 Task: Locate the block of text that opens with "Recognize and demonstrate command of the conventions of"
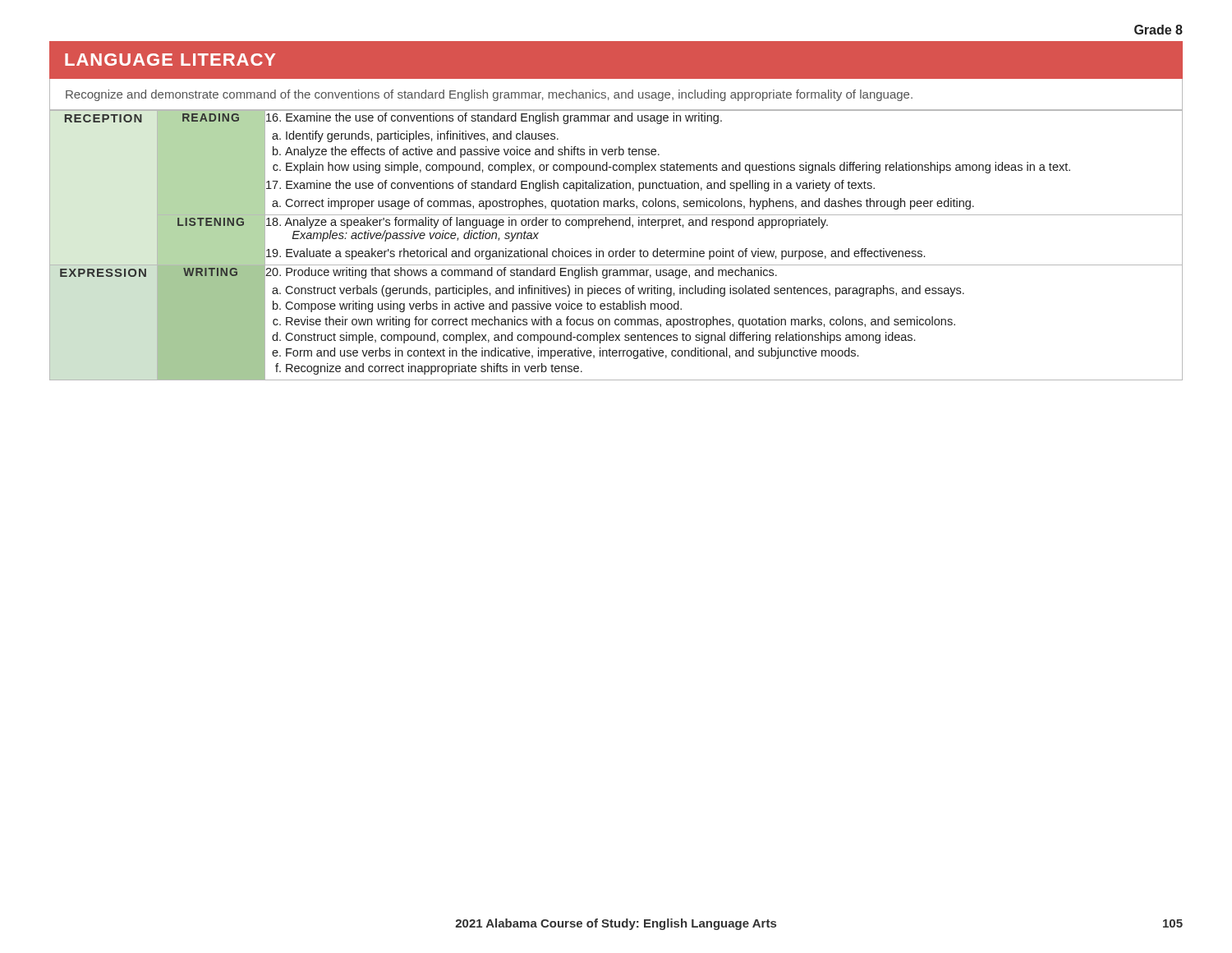pos(489,94)
